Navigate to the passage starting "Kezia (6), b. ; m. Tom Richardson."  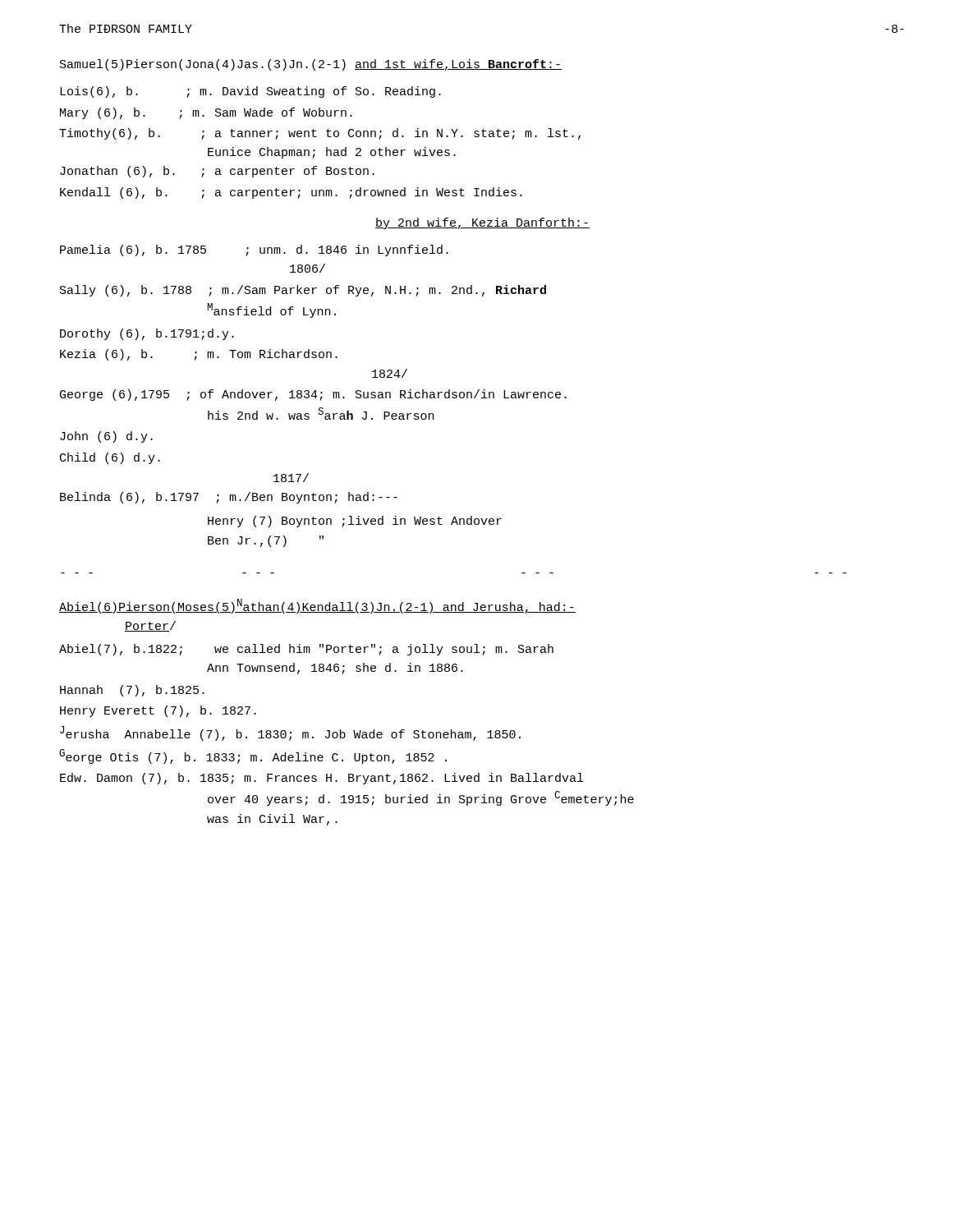[x=200, y=355]
